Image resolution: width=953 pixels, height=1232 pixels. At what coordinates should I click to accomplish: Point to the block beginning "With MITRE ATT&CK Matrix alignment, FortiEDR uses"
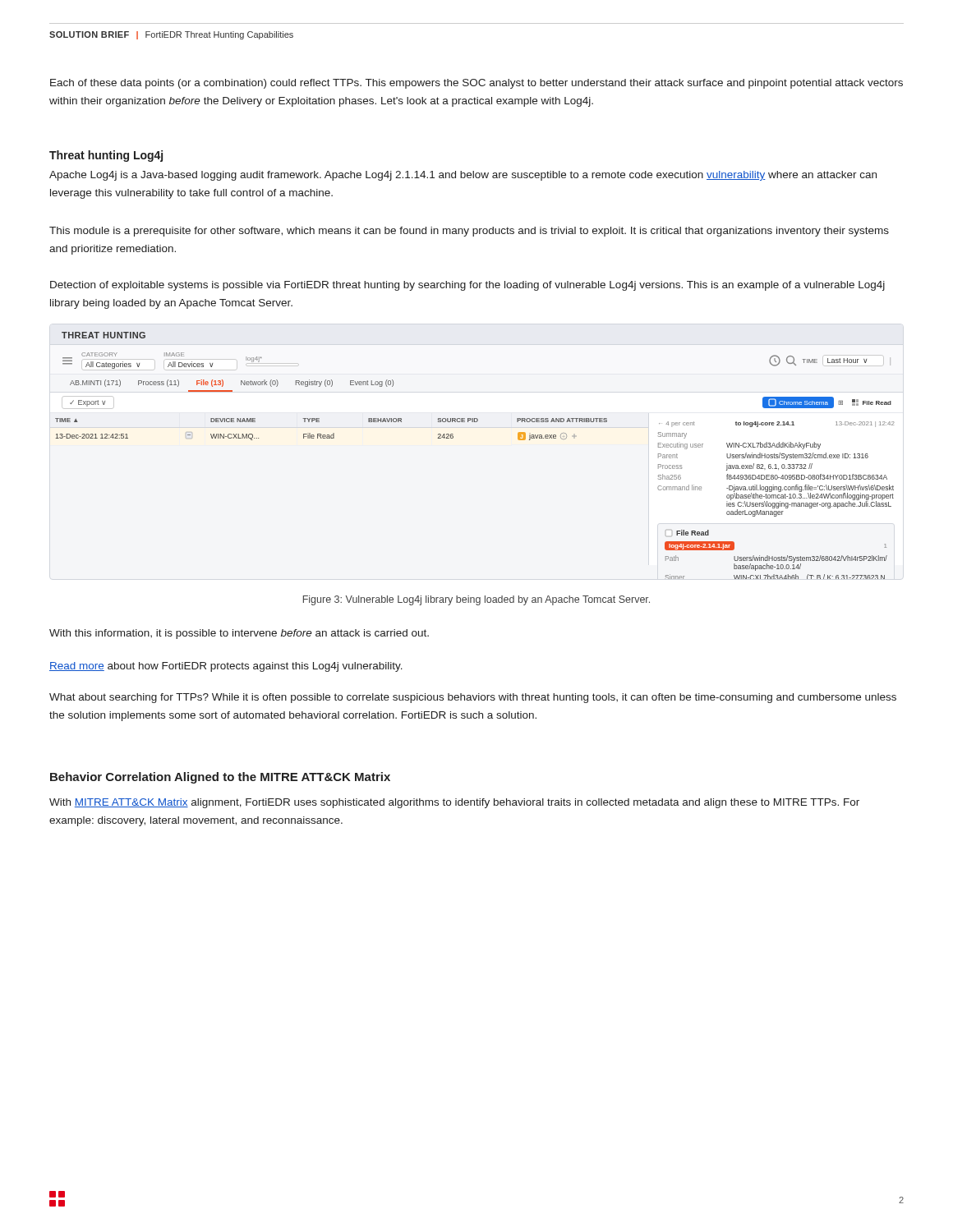(454, 811)
